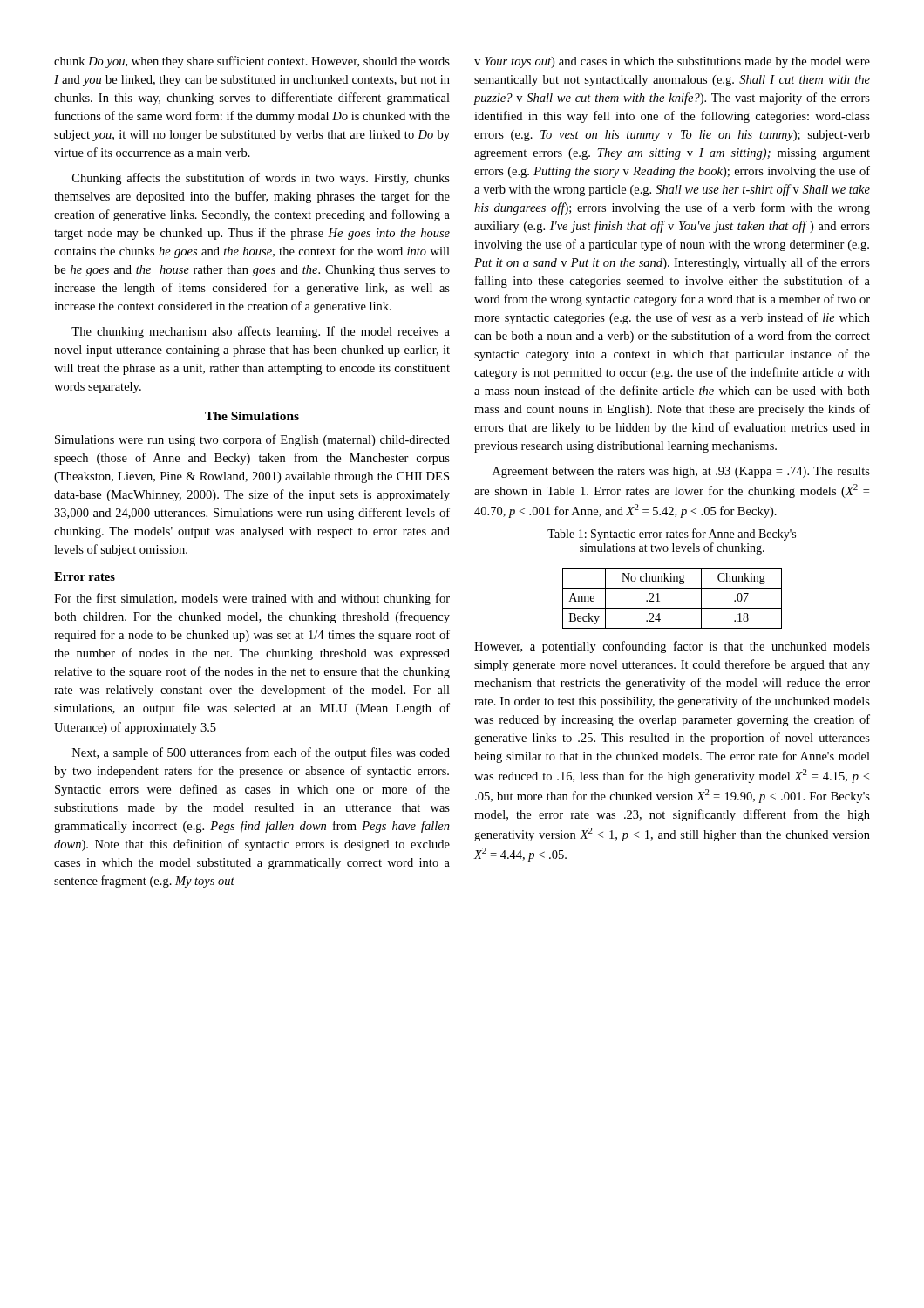Find "The Simulations" on this page
The width and height of the screenshot is (924, 1308).
click(x=252, y=416)
